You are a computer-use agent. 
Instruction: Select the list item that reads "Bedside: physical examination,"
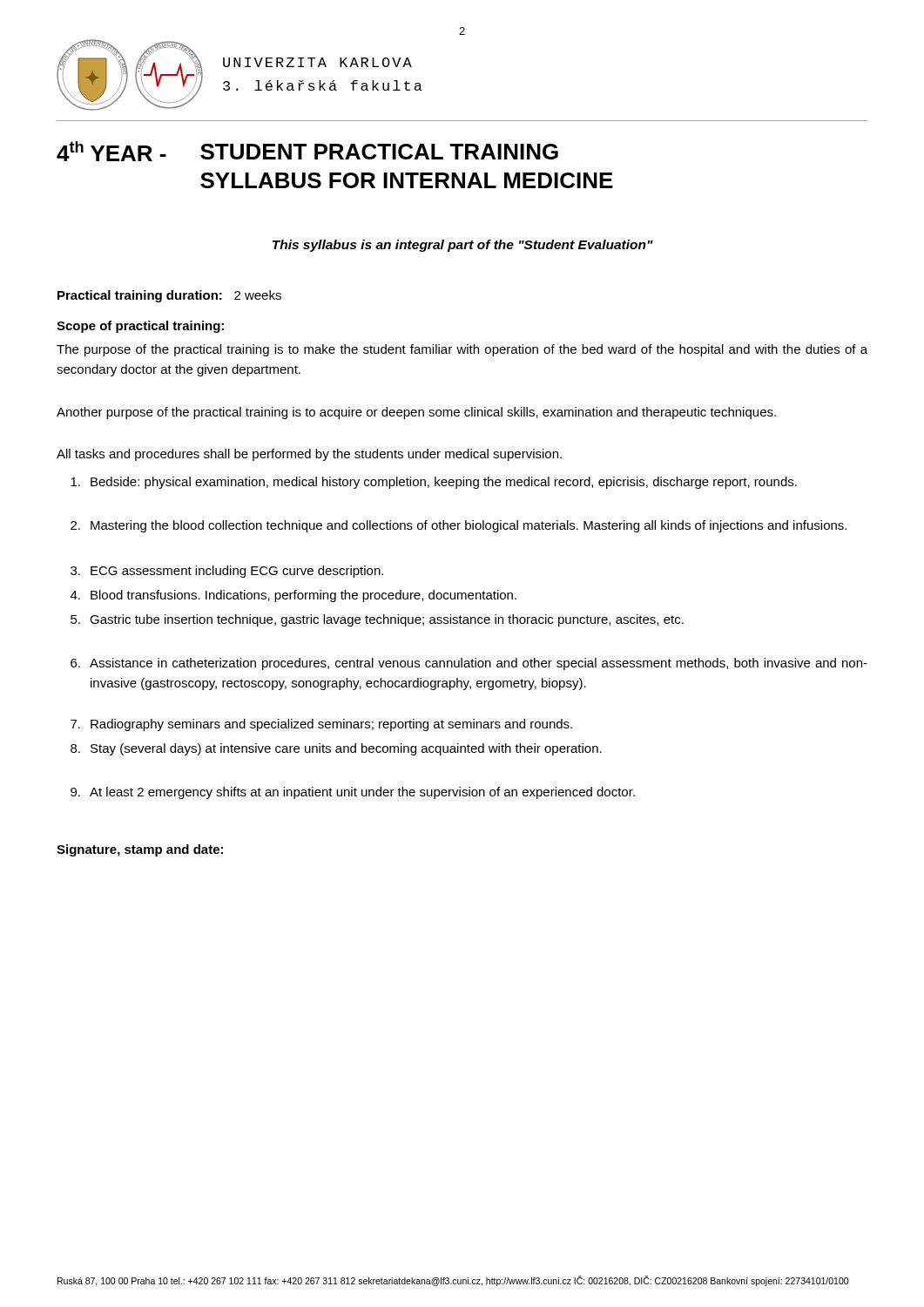coord(427,482)
